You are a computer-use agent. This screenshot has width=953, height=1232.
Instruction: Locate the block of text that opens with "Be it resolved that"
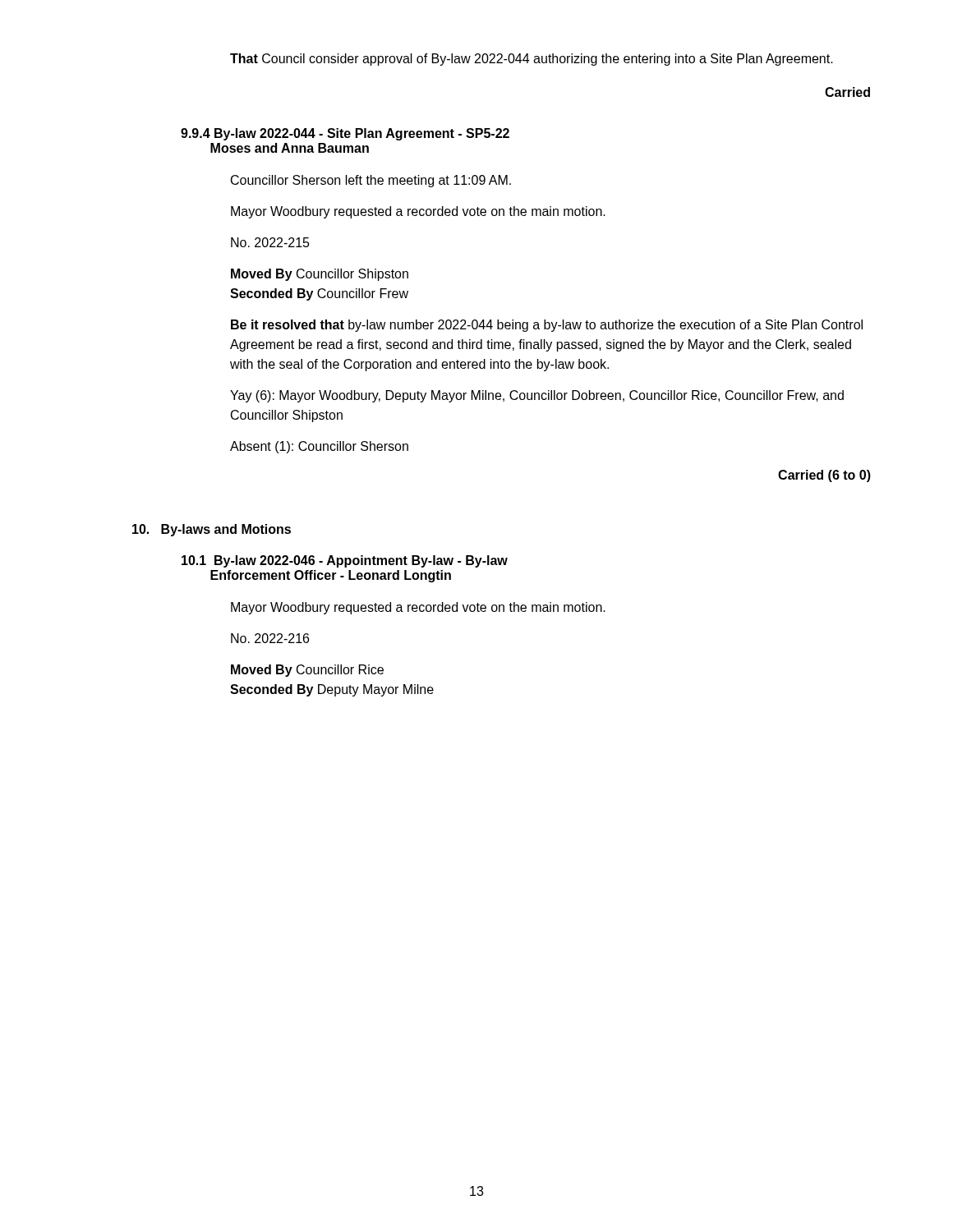550,345
